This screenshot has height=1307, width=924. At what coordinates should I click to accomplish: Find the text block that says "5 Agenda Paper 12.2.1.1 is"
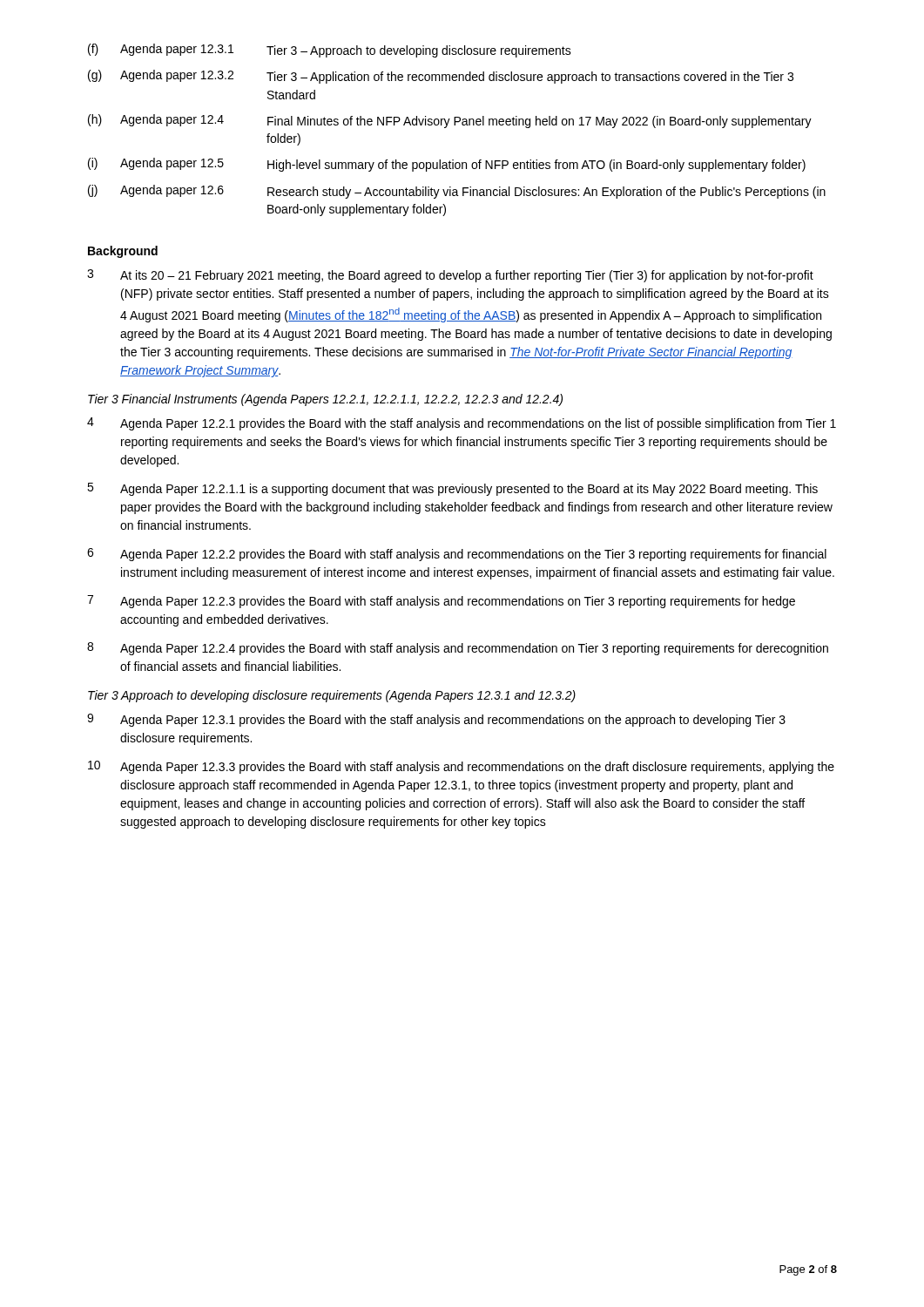coord(462,508)
